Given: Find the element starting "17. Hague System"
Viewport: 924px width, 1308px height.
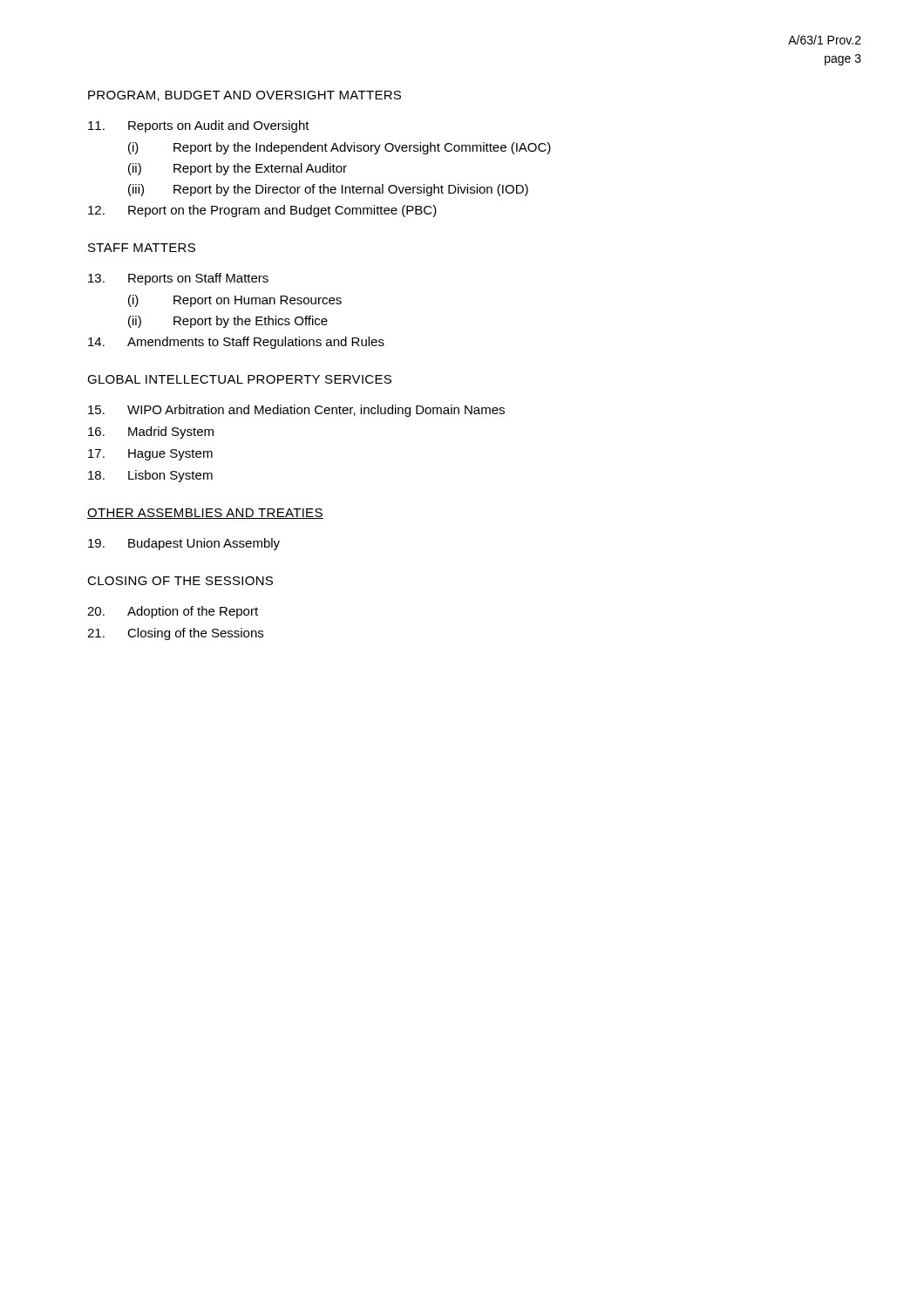Looking at the screenshot, I should [x=150, y=453].
